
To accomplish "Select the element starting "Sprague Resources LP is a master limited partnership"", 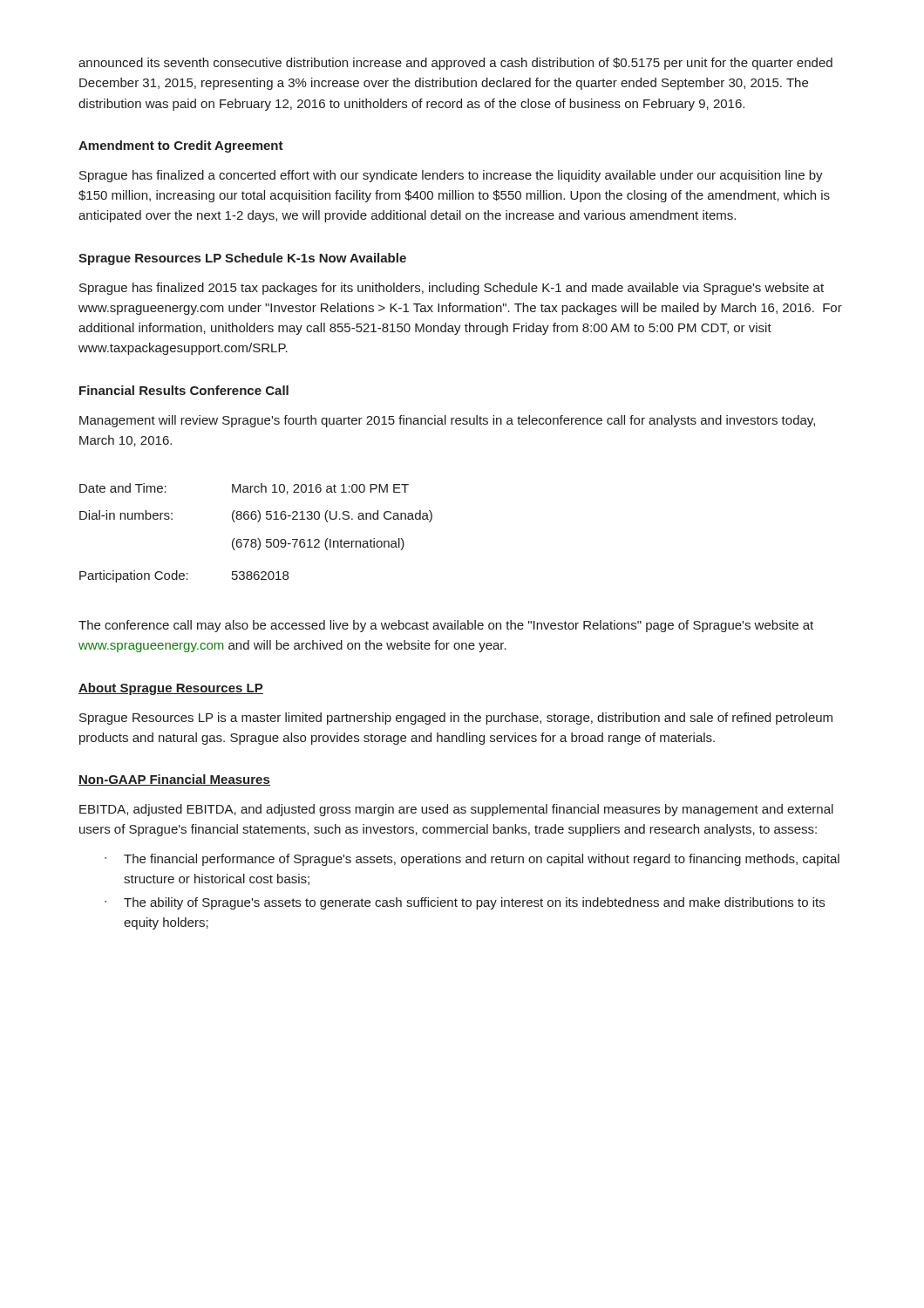I will [456, 727].
